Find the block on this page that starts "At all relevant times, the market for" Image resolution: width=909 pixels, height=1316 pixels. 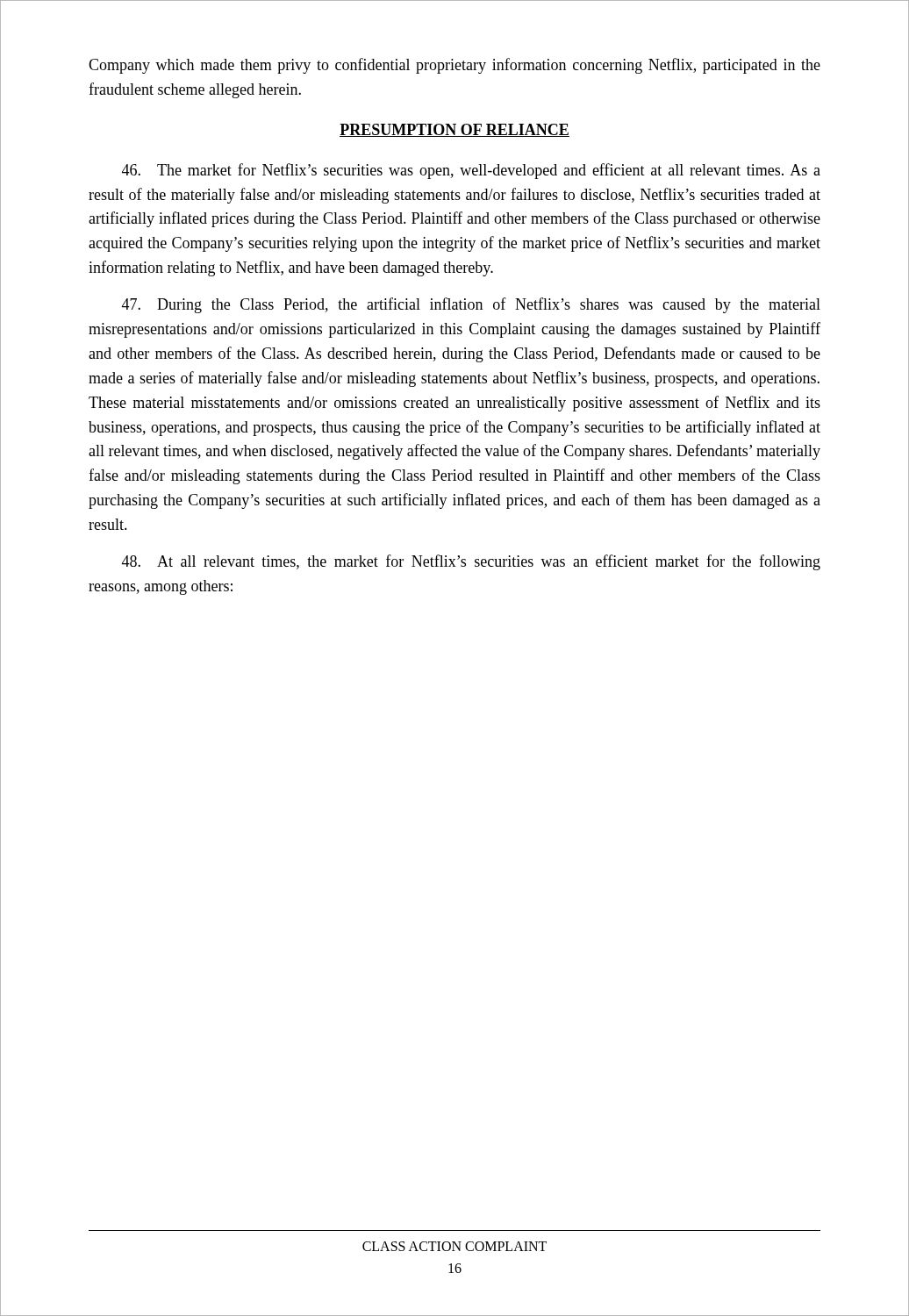(454, 572)
